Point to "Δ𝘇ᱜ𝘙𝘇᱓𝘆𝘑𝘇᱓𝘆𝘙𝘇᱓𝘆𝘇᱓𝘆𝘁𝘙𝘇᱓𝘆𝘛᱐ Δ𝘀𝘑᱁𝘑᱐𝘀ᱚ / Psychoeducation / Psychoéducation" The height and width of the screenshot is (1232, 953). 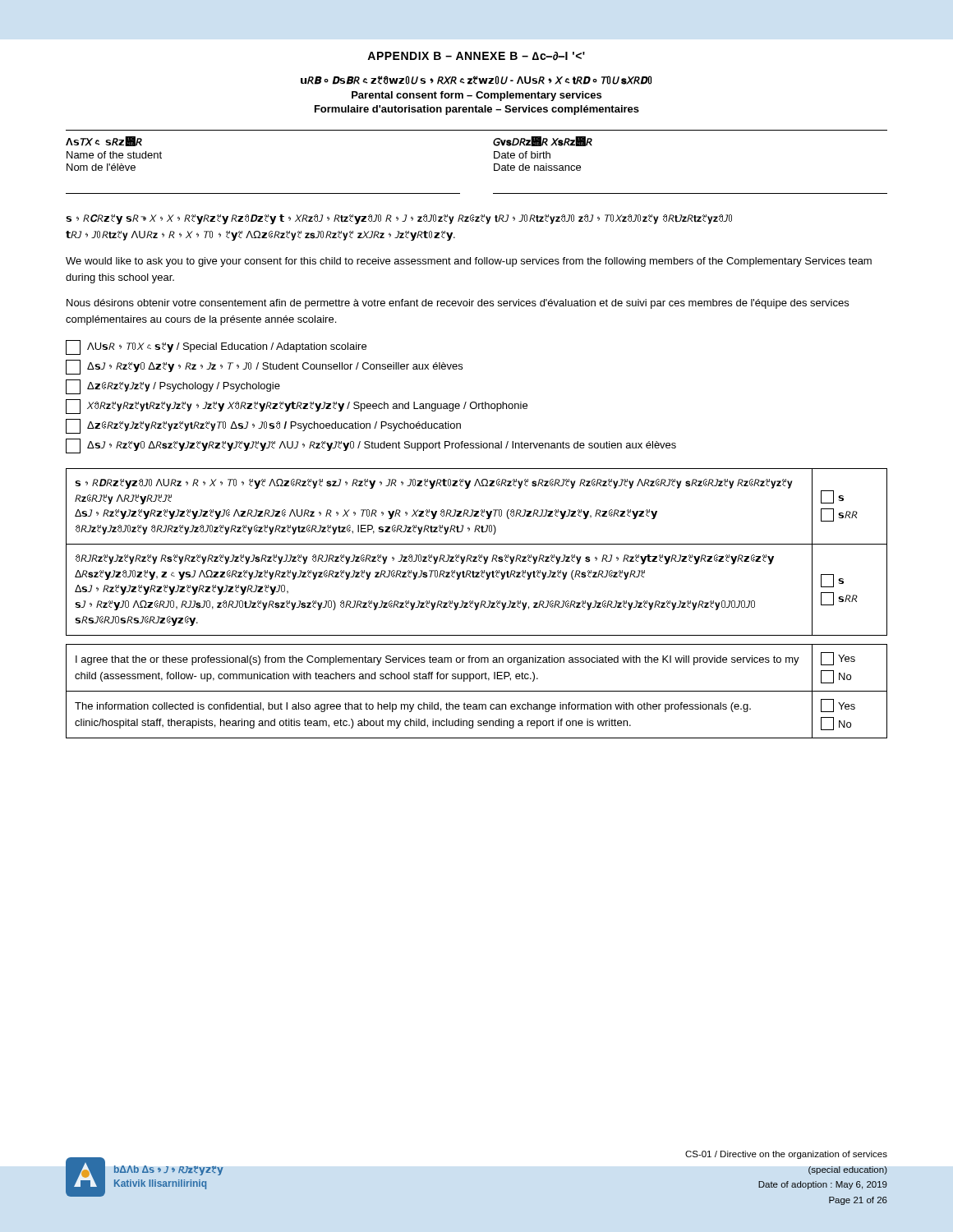click(x=264, y=426)
